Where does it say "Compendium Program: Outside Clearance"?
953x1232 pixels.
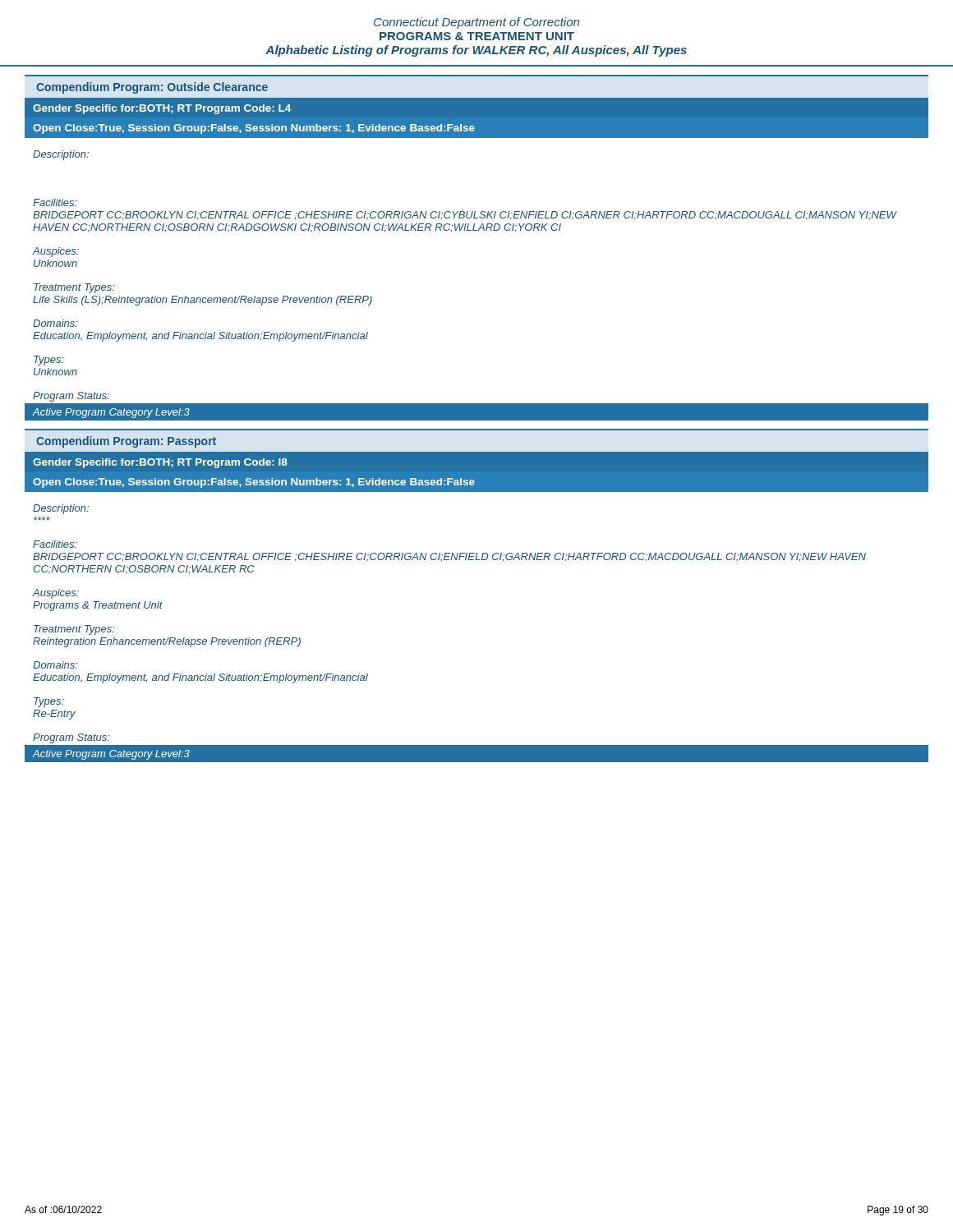[x=150, y=87]
